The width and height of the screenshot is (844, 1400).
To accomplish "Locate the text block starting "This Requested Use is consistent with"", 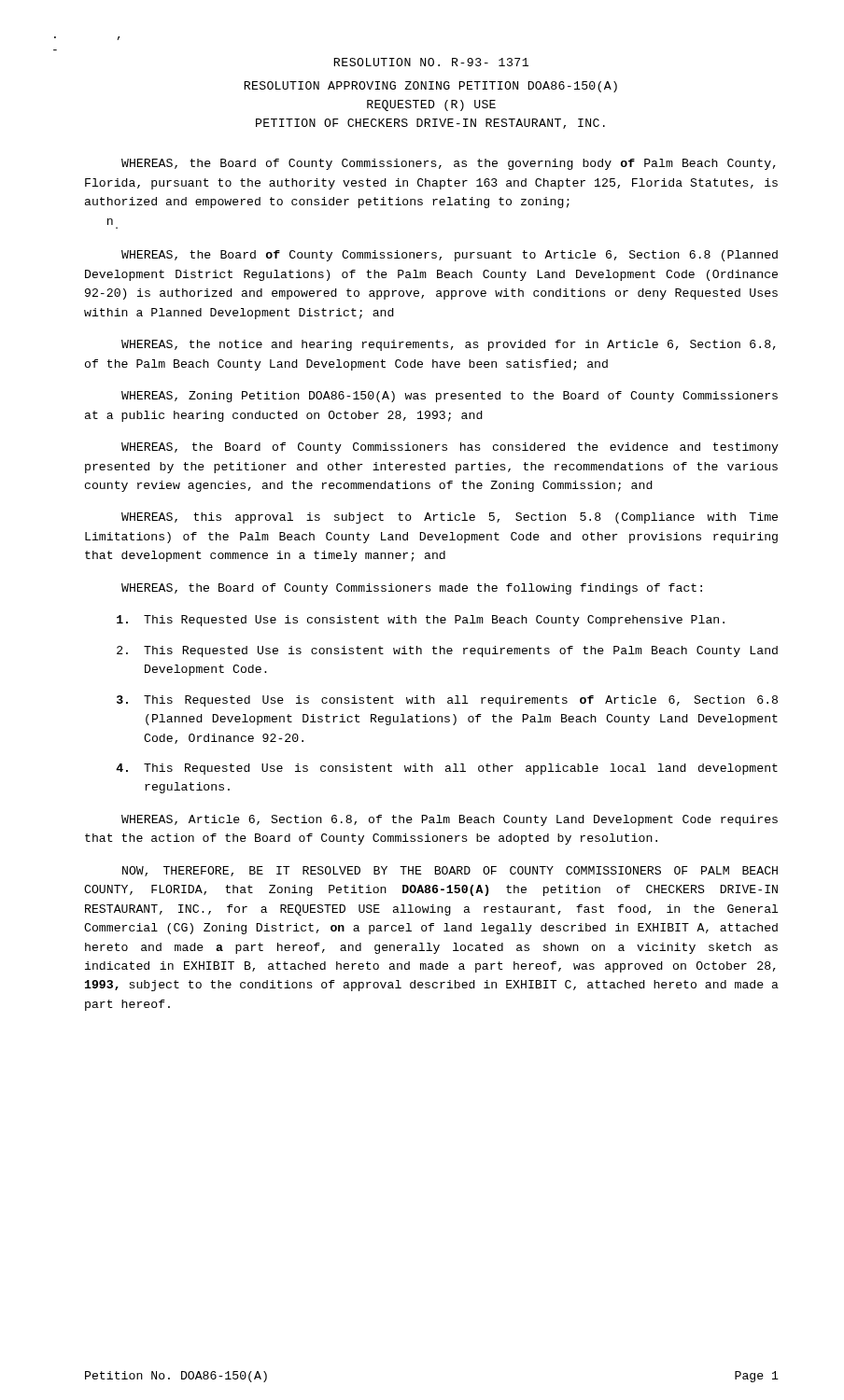I will [431, 621].
